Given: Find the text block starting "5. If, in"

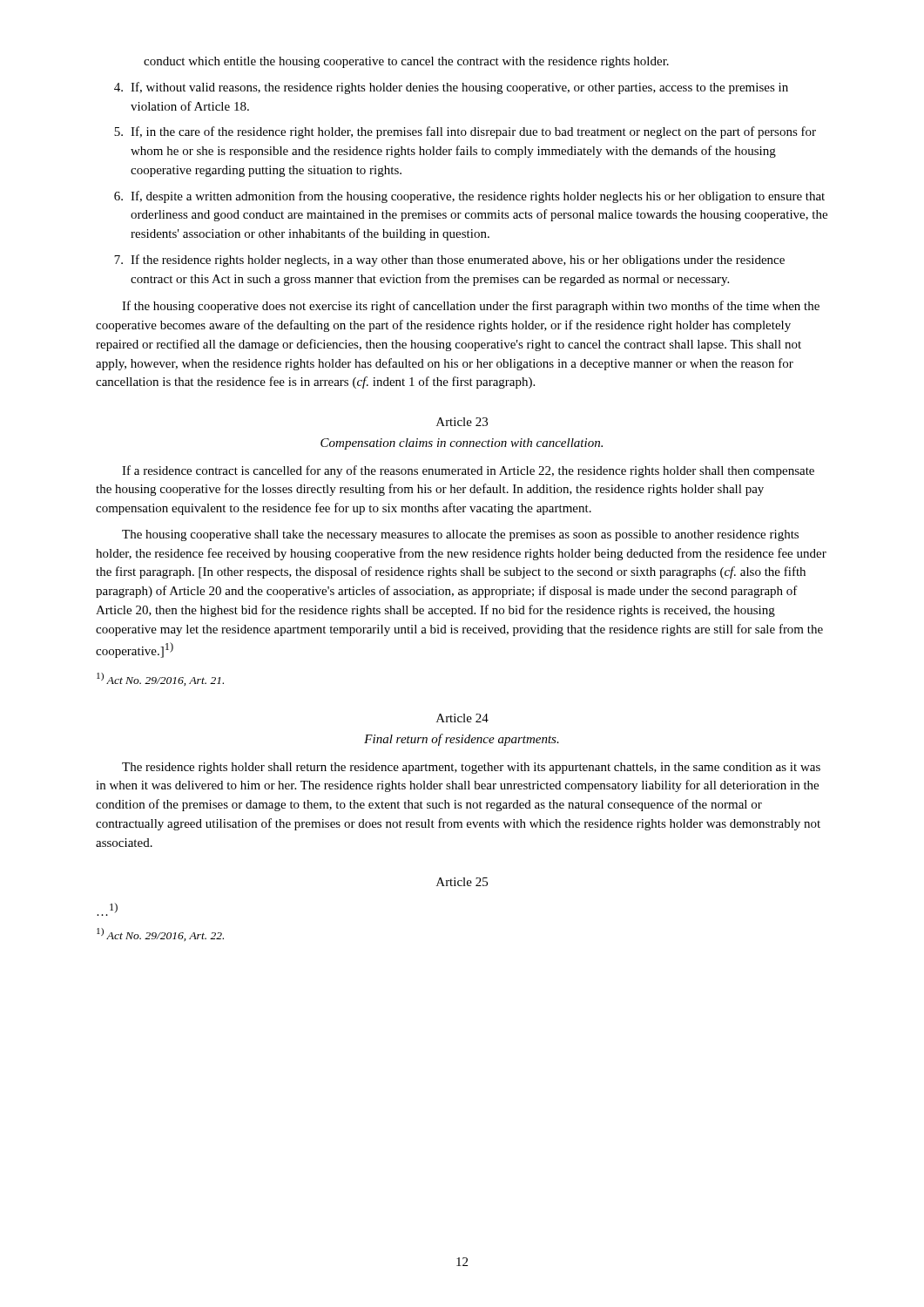Looking at the screenshot, I should pos(462,152).
